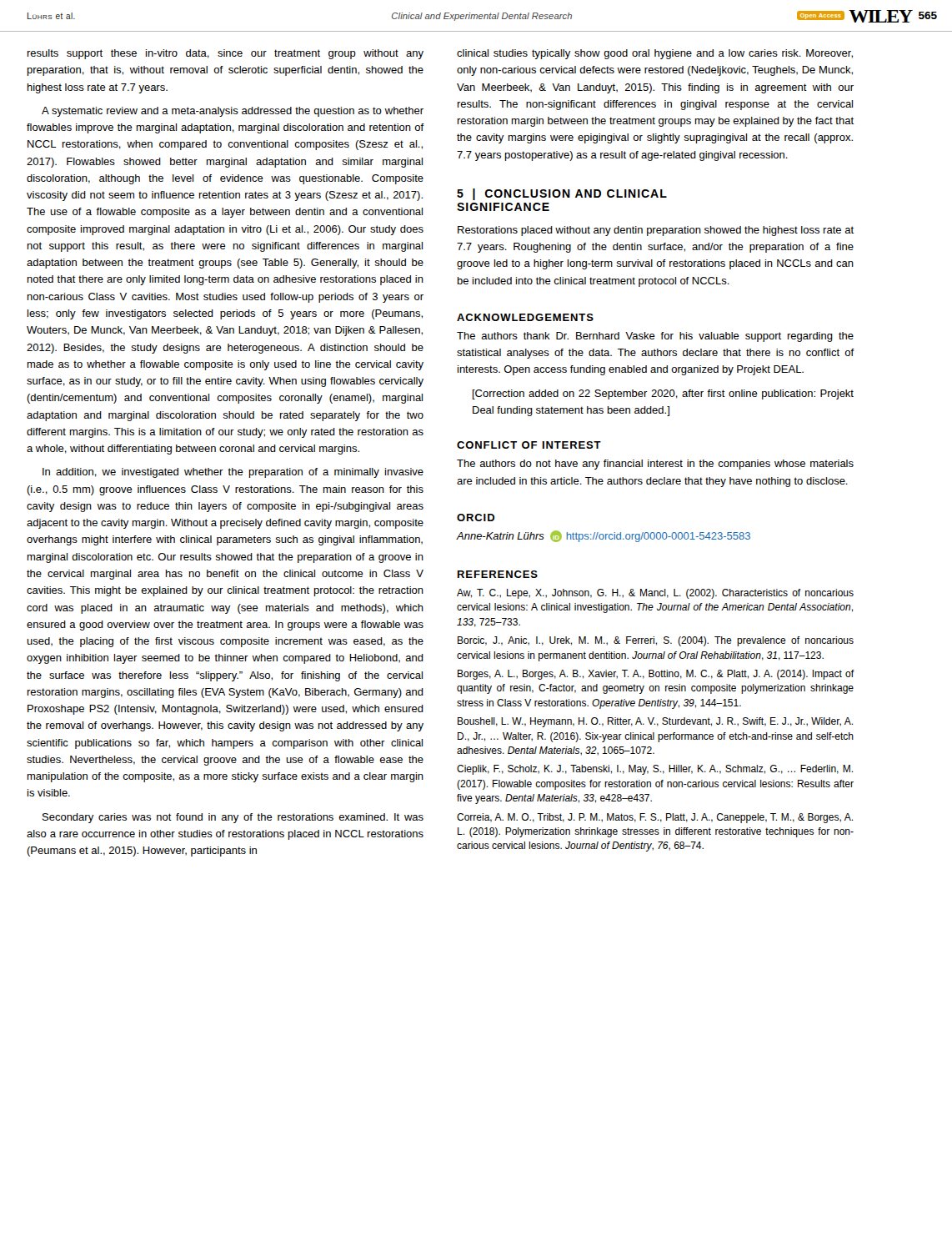Select the list item that says "Aw, T. C., Lepe, X., Johnson,"
Screen dimensions: 1251x952
pos(655,608)
